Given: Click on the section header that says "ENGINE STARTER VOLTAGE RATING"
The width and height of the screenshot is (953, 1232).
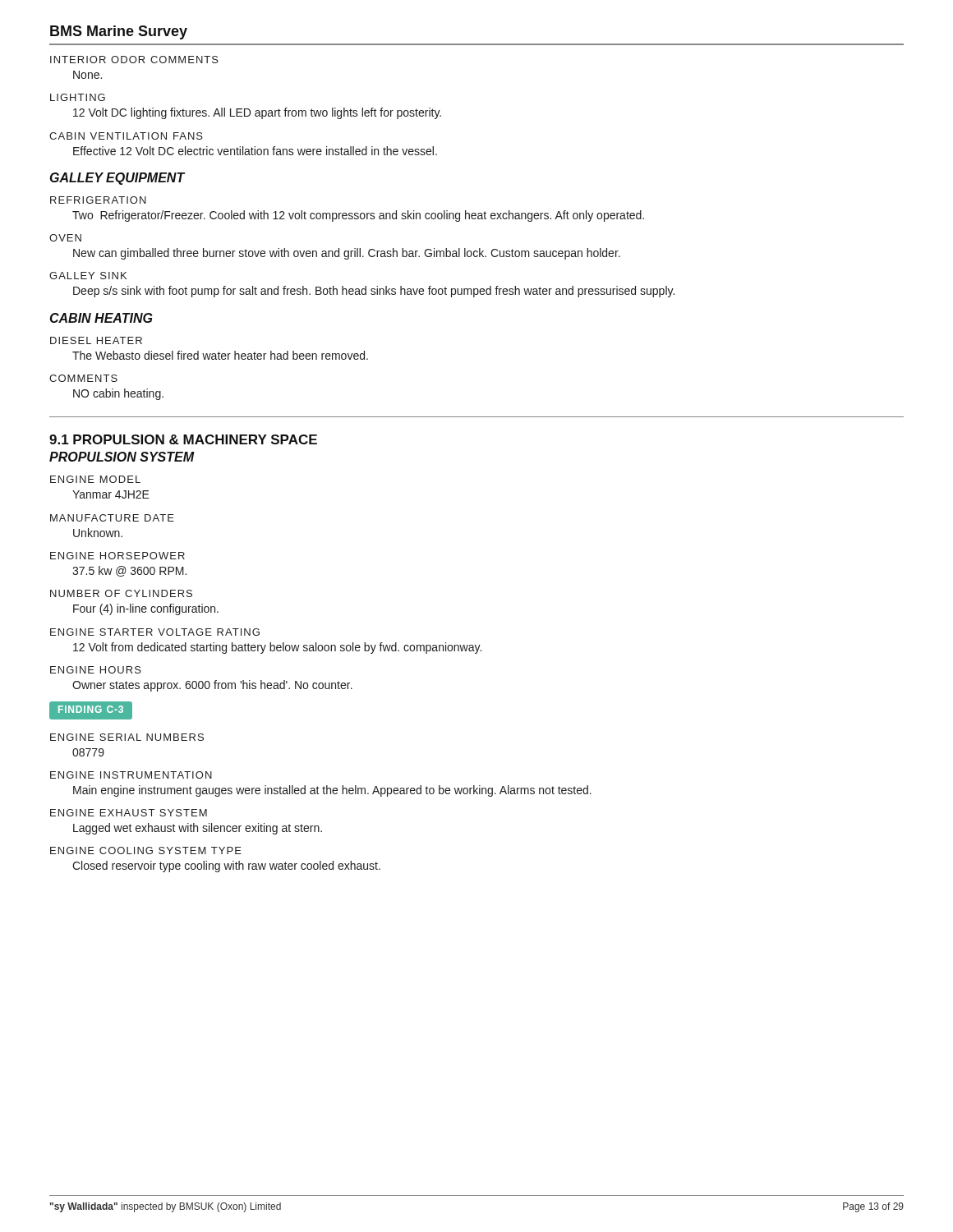Looking at the screenshot, I should tap(155, 632).
